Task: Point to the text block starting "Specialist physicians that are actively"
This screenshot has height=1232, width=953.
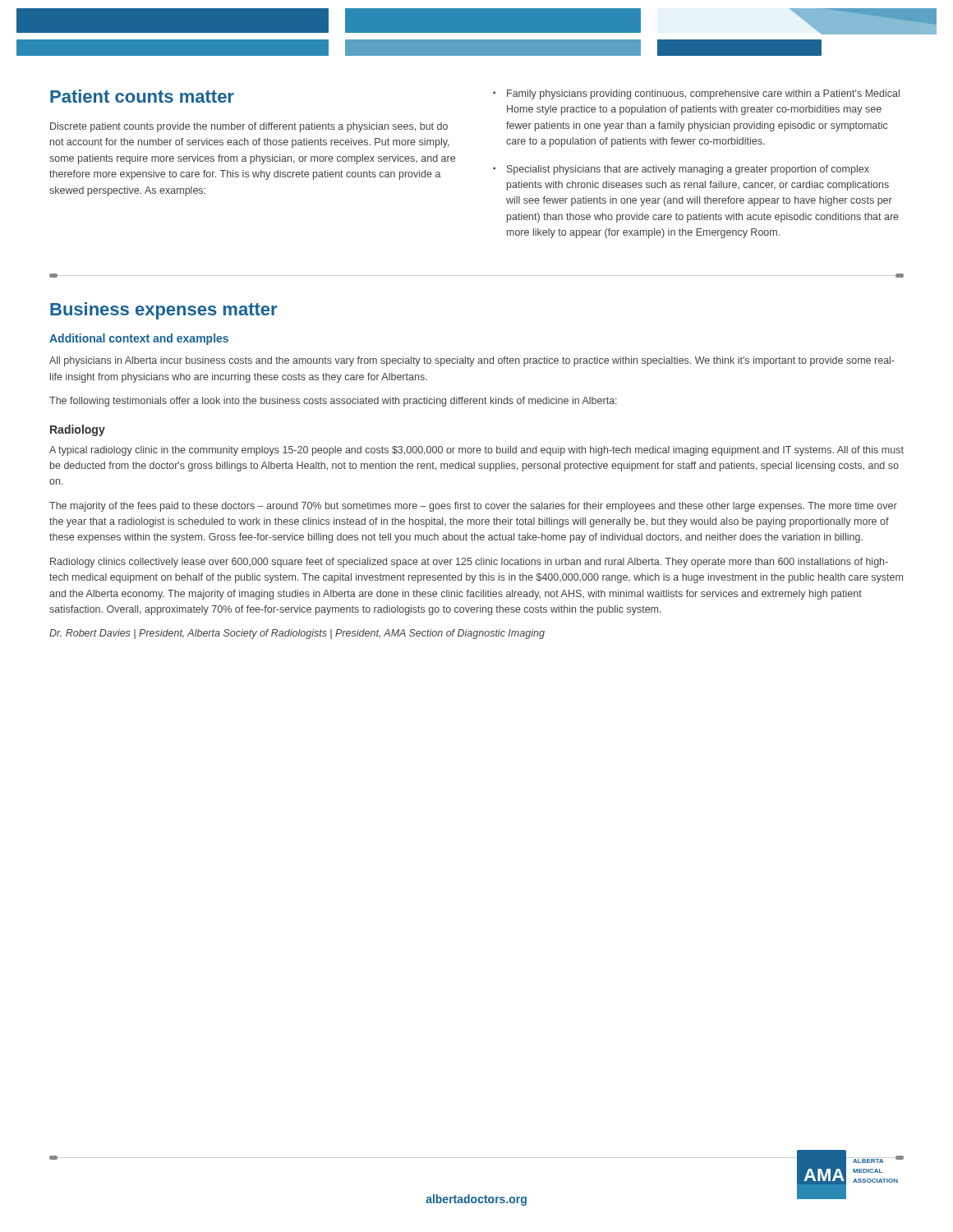Action: coord(702,201)
